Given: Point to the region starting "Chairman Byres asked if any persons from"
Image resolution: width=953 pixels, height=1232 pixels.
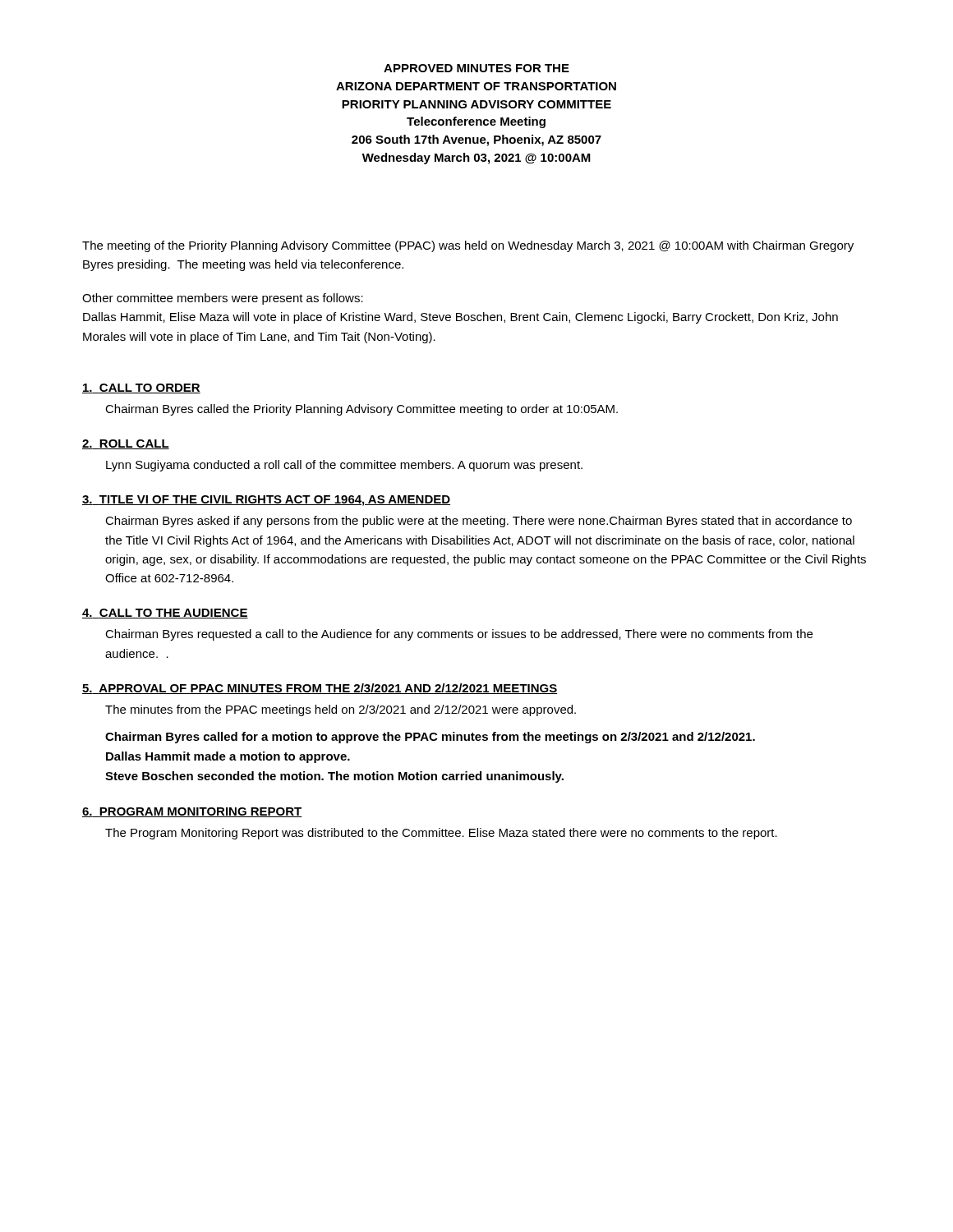Looking at the screenshot, I should (x=486, y=549).
